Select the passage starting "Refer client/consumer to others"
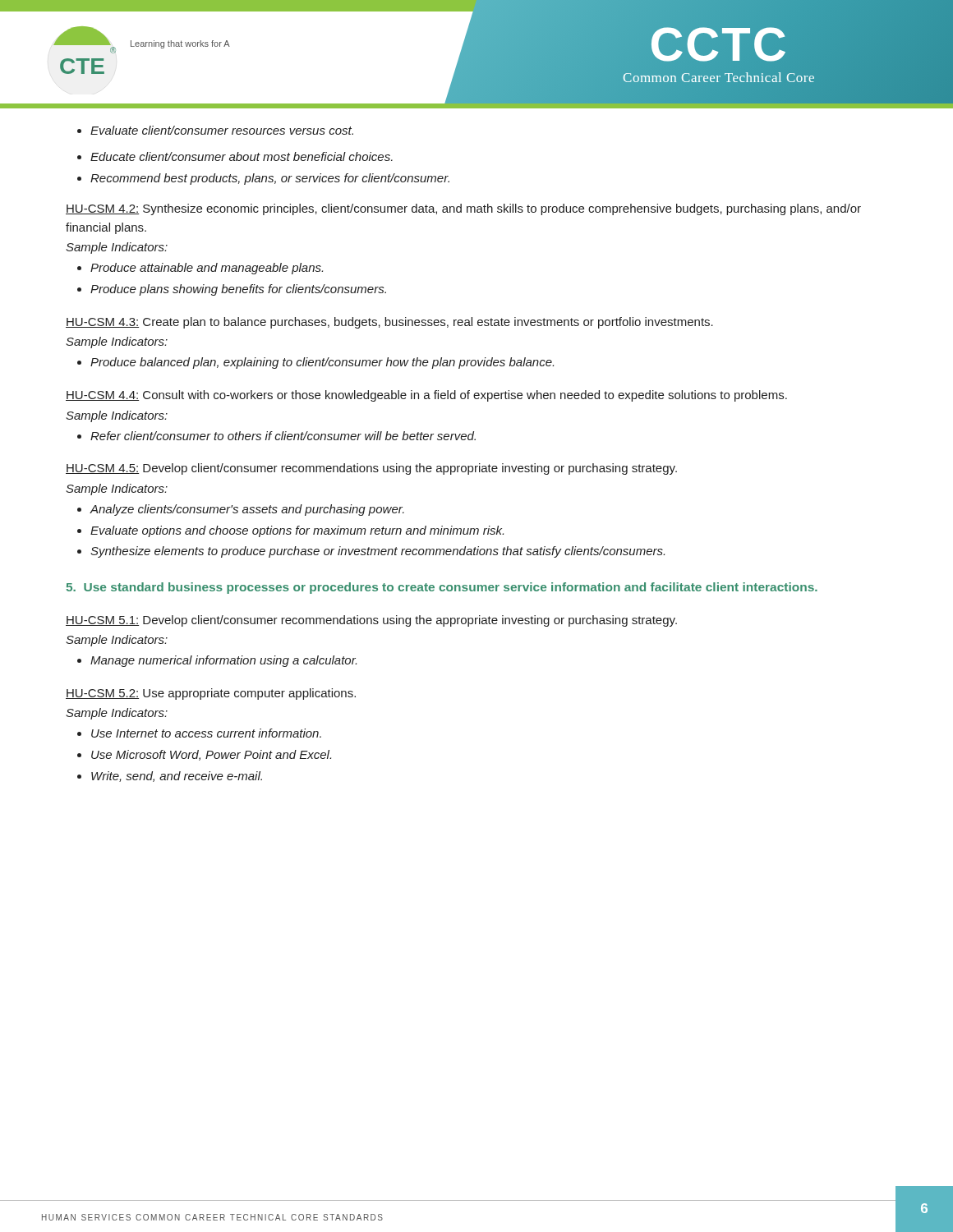This screenshot has height=1232, width=953. click(283, 436)
